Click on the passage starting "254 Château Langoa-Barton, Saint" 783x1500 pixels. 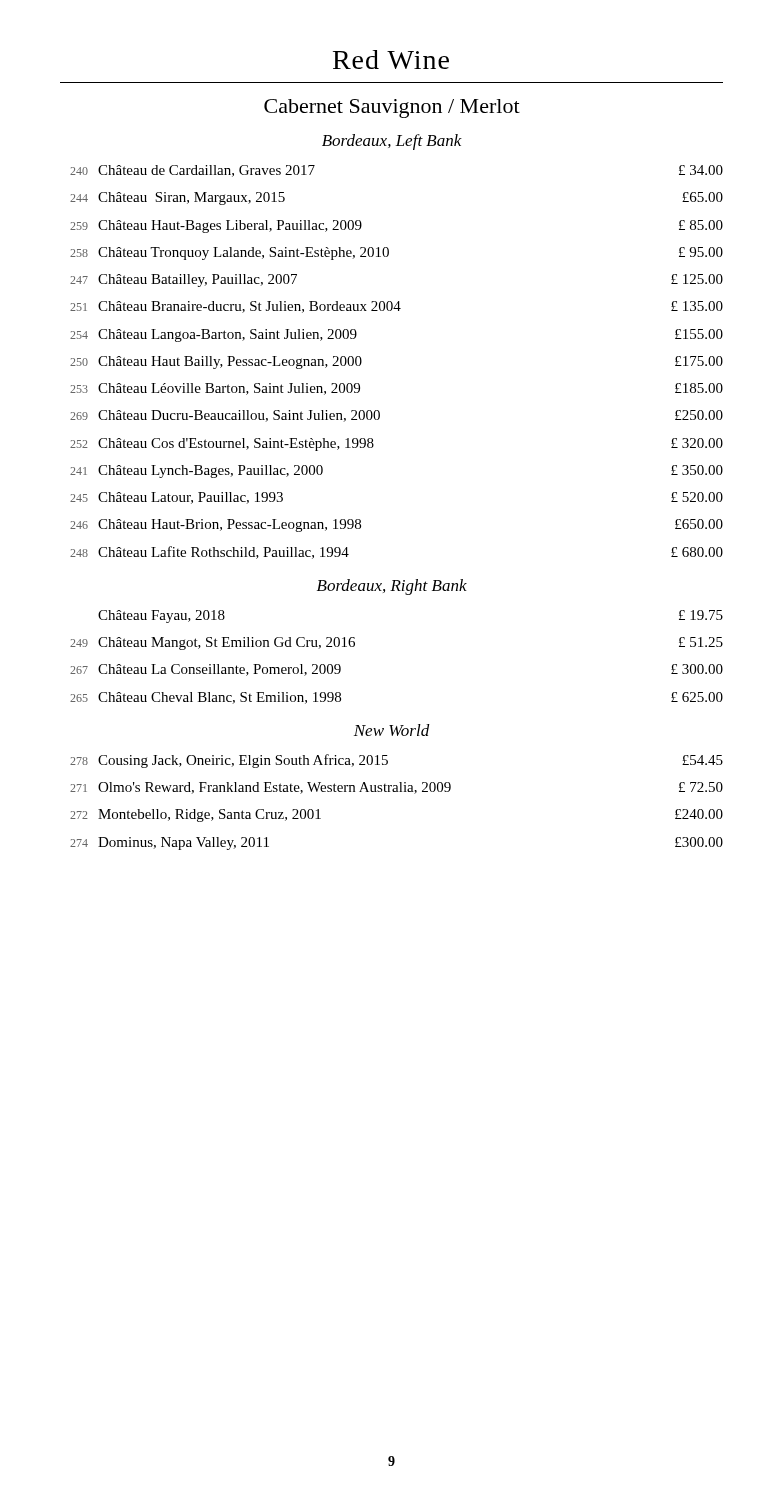click(x=214, y=336)
